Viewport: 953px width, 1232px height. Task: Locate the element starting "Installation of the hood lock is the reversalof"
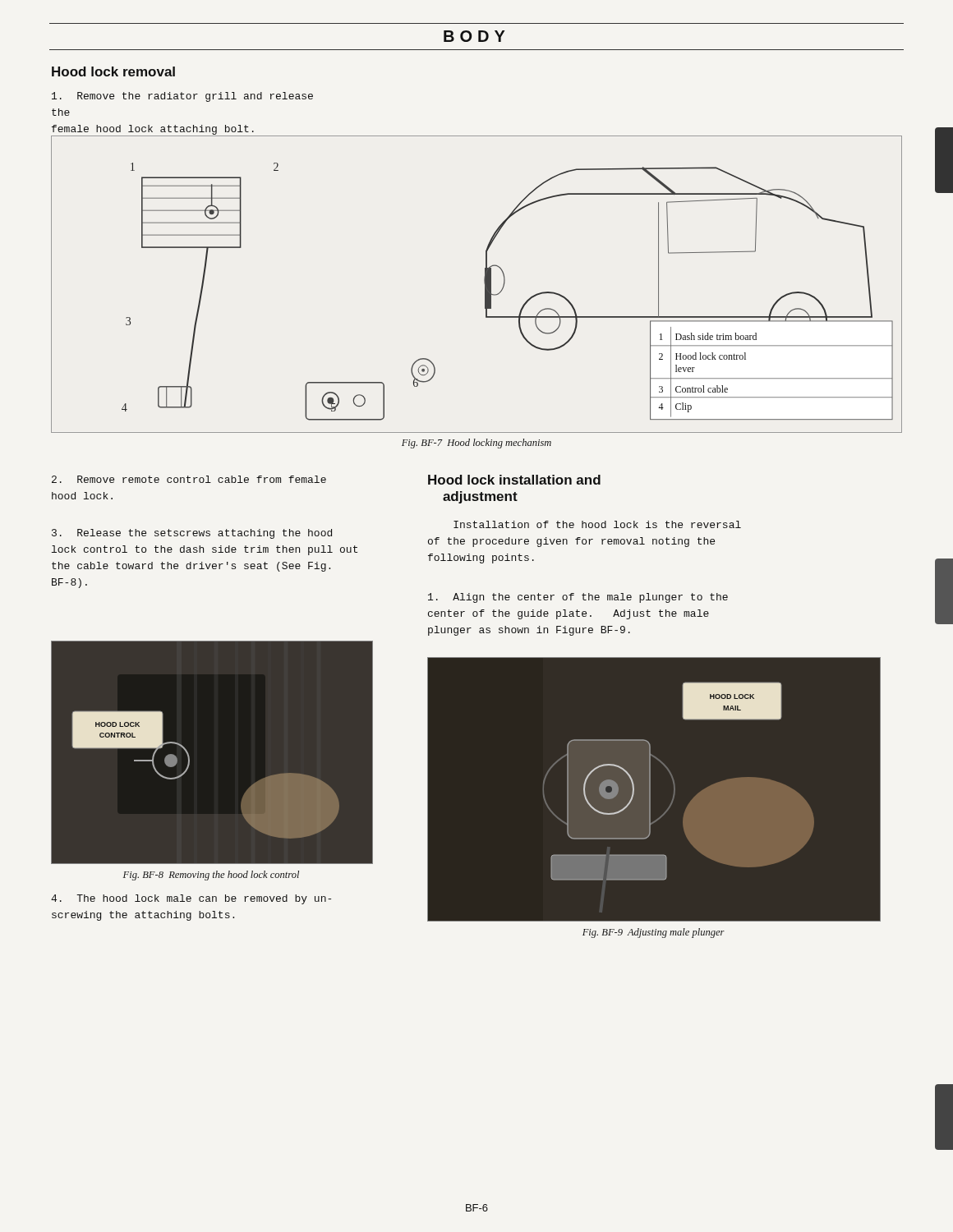point(584,542)
